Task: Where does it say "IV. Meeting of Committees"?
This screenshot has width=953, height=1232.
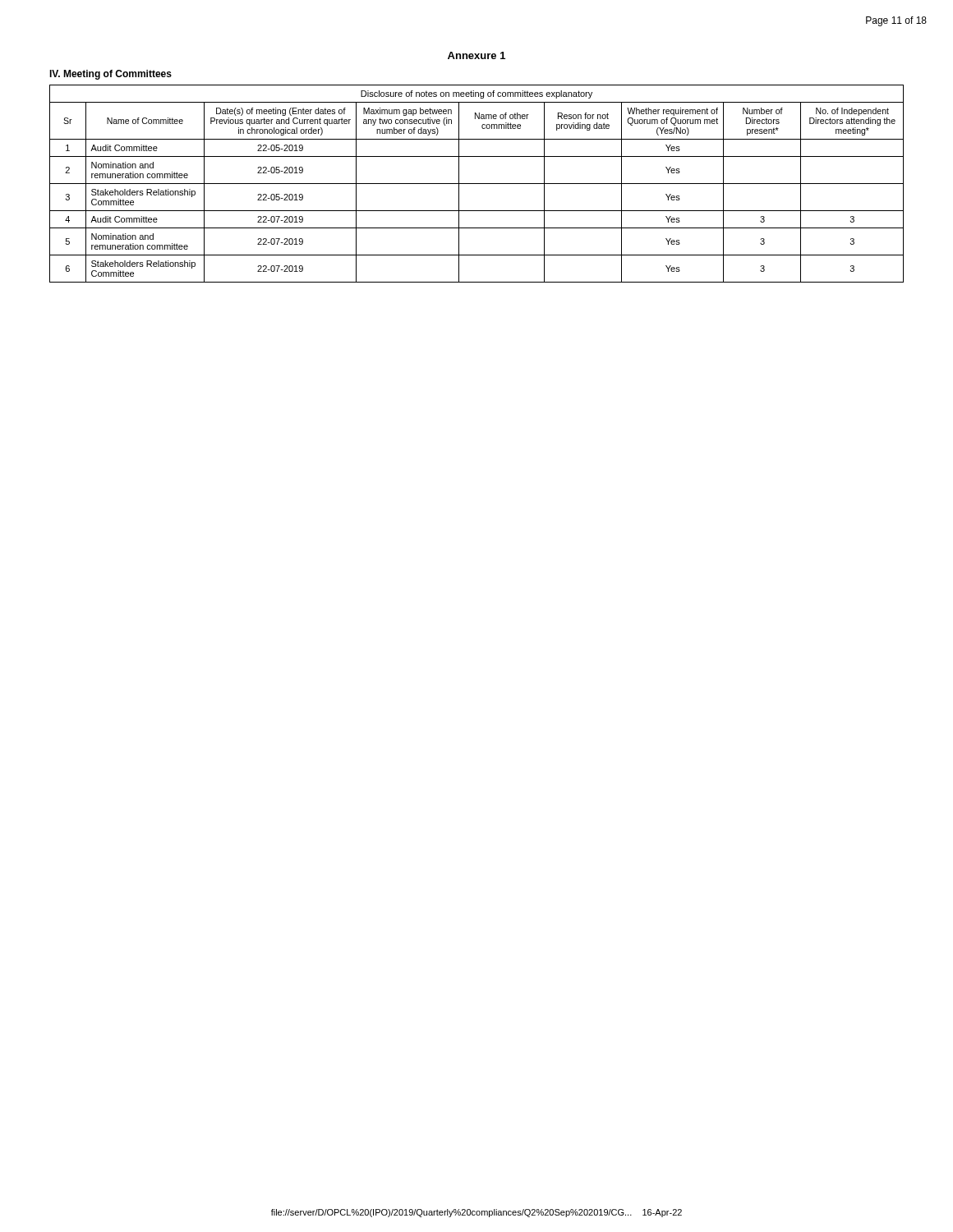Action: pos(110,74)
